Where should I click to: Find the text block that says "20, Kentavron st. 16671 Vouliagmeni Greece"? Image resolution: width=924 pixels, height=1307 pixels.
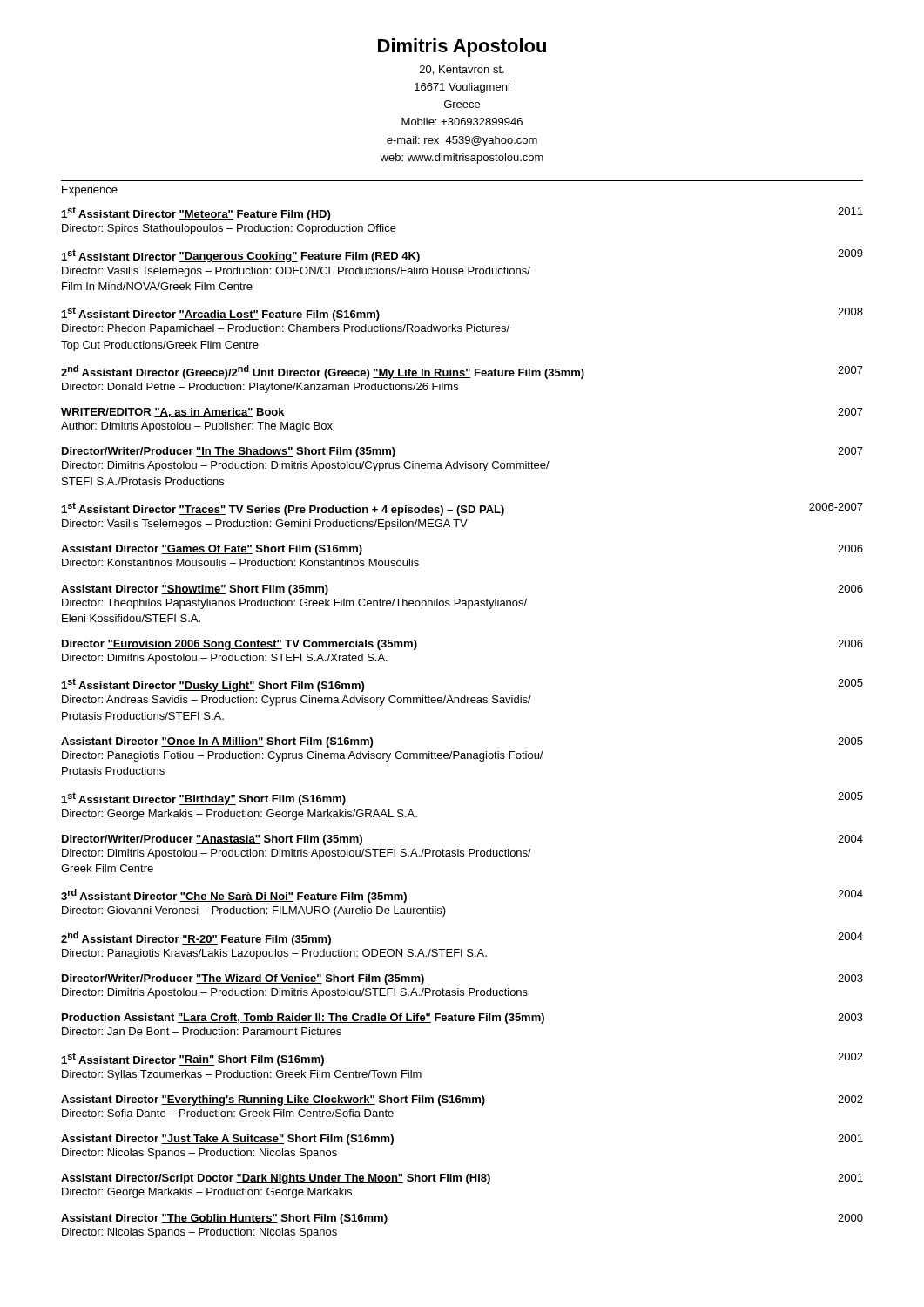tap(462, 113)
